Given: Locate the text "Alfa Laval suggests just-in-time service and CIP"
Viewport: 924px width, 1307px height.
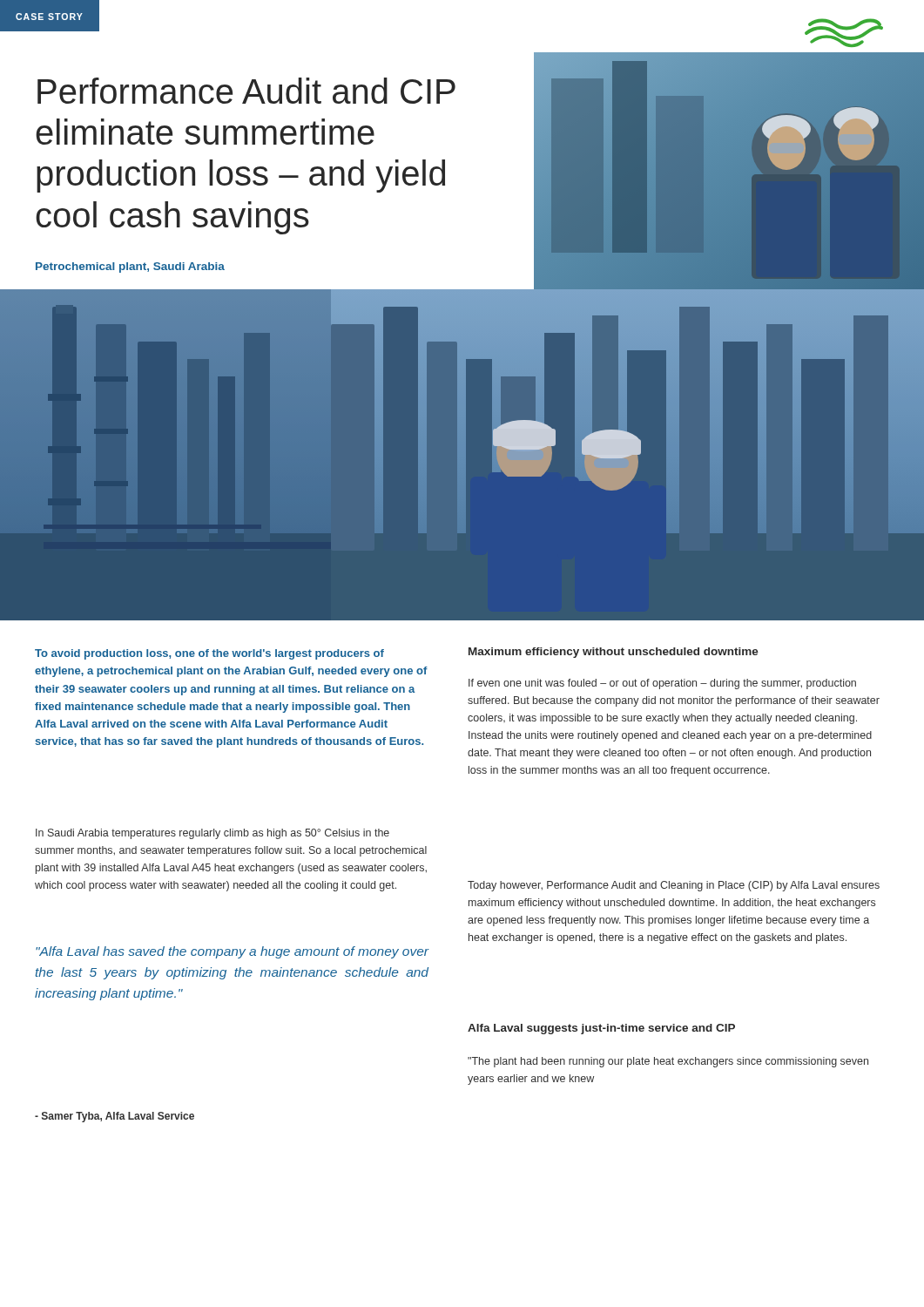Looking at the screenshot, I should click(x=677, y=1028).
